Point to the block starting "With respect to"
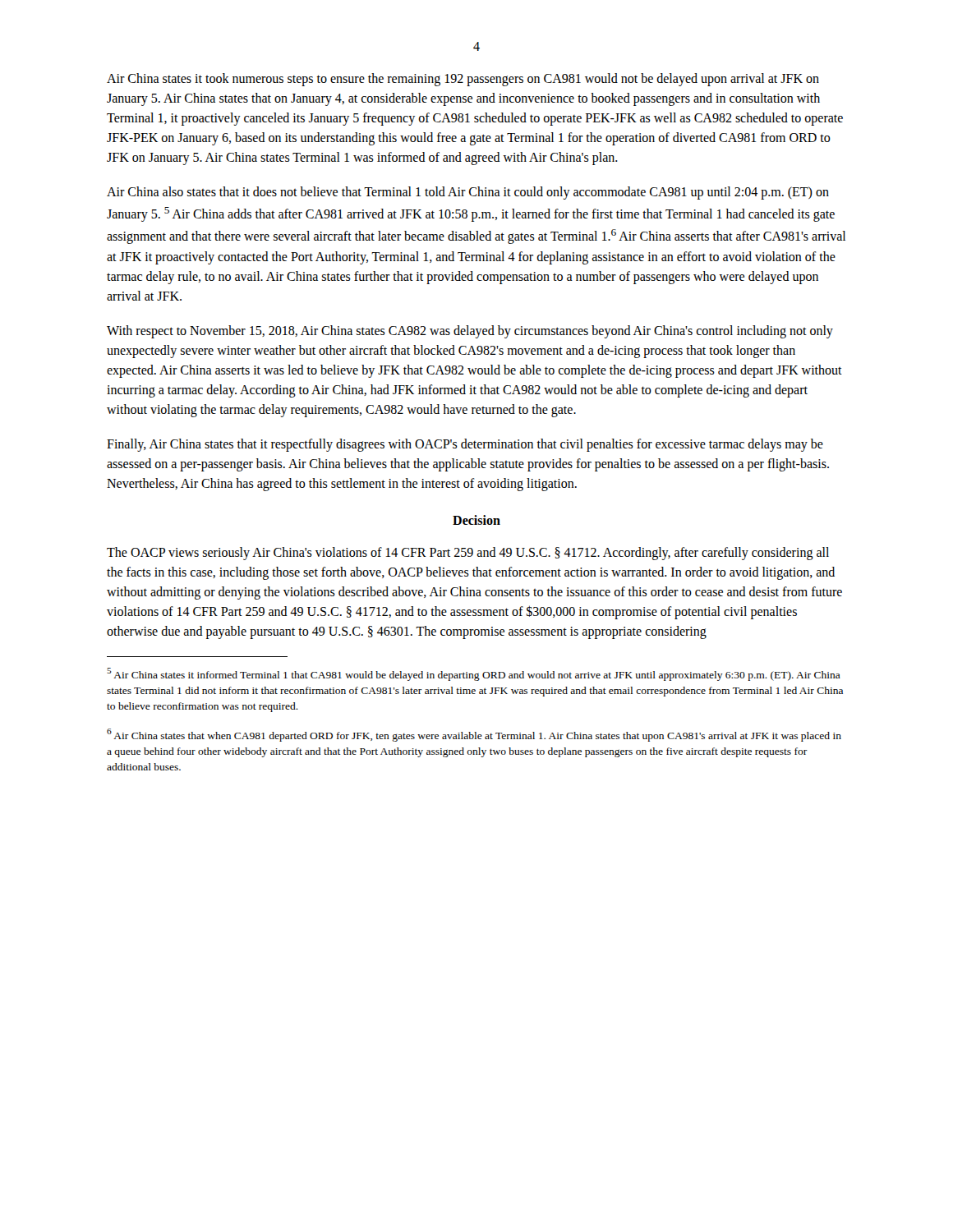This screenshot has height=1232, width=953. coord(476,370)
